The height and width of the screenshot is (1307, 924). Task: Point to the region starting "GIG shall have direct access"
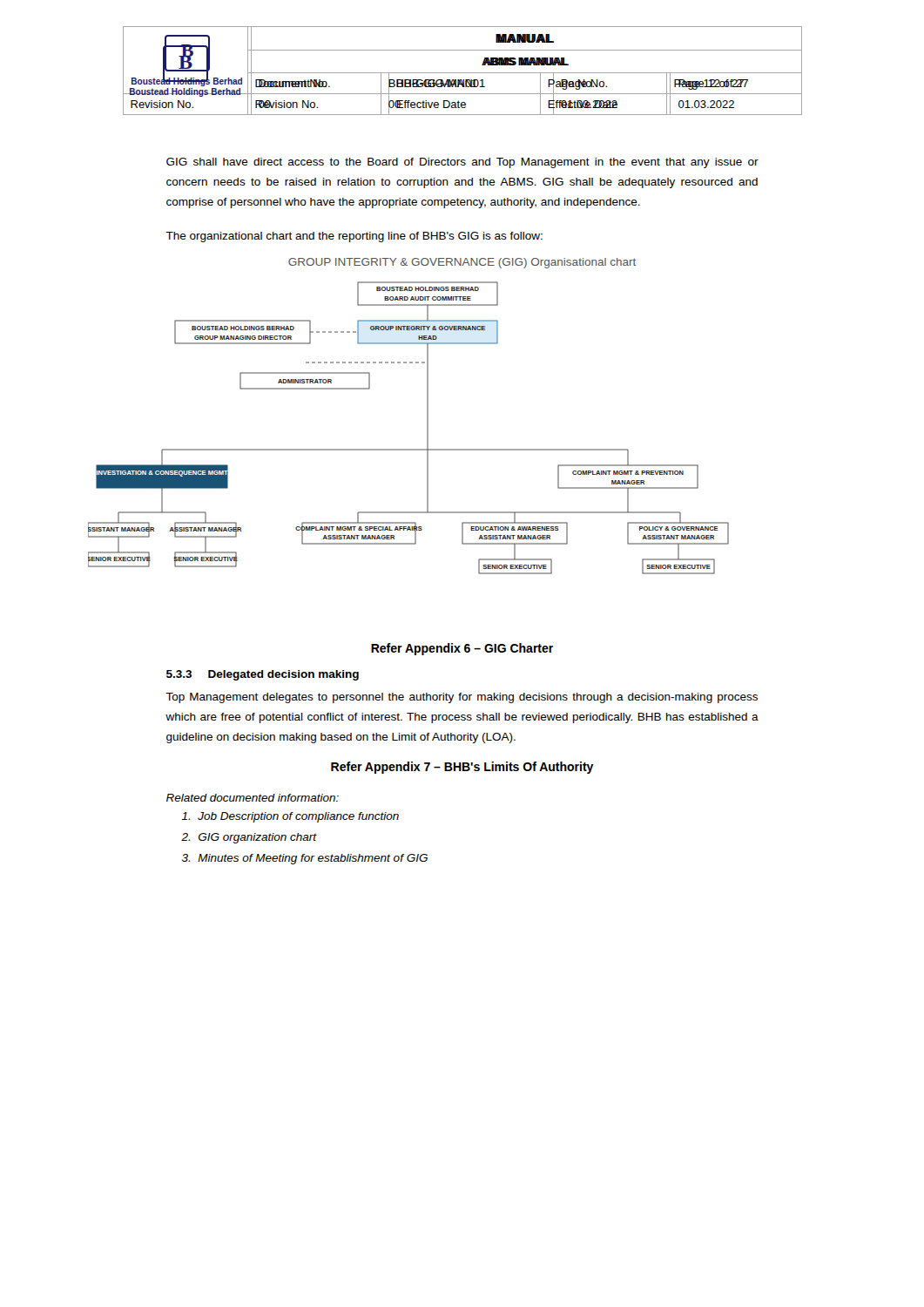click(462, 182)
